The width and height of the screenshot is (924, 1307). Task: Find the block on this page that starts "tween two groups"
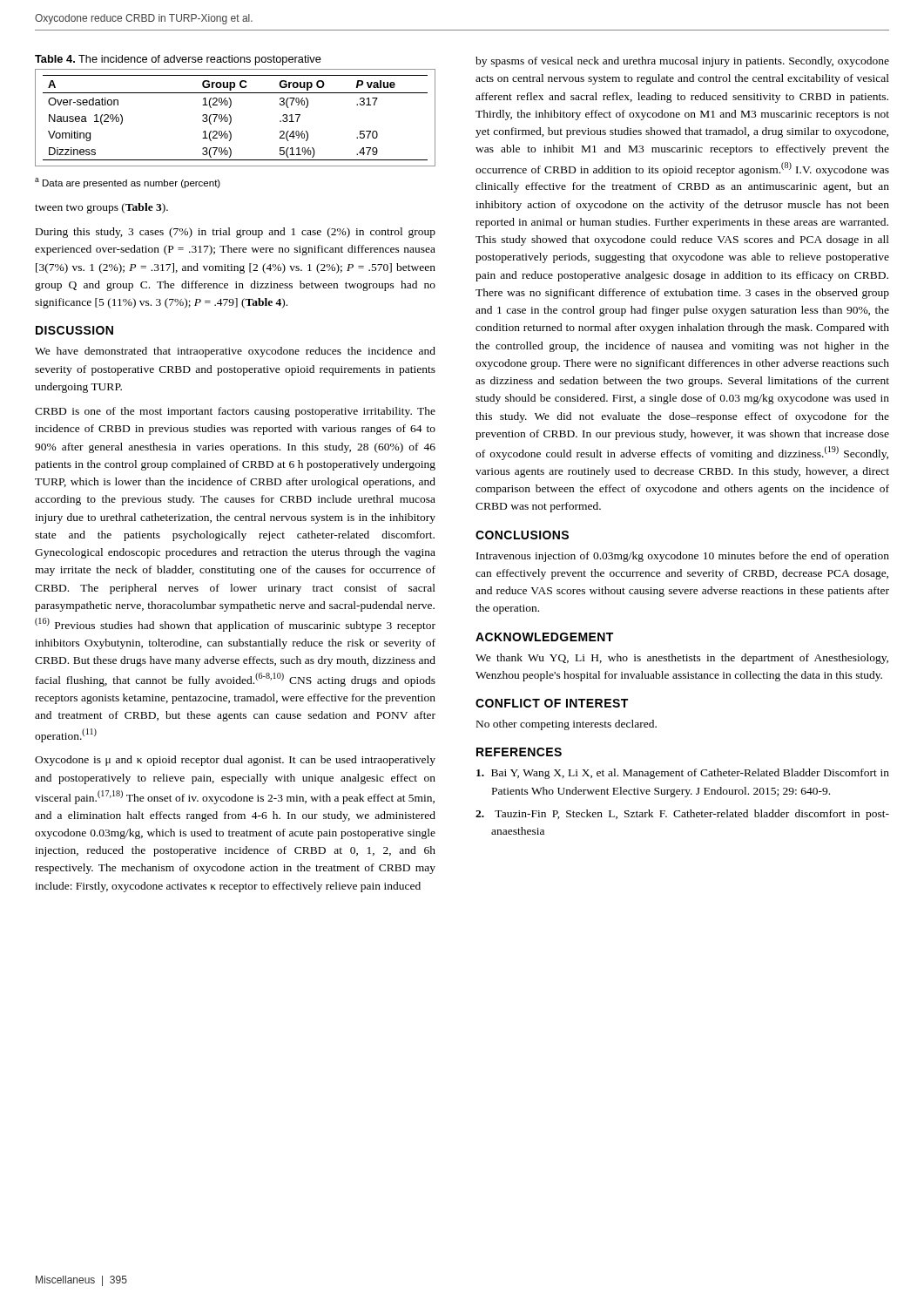point(102,207)
